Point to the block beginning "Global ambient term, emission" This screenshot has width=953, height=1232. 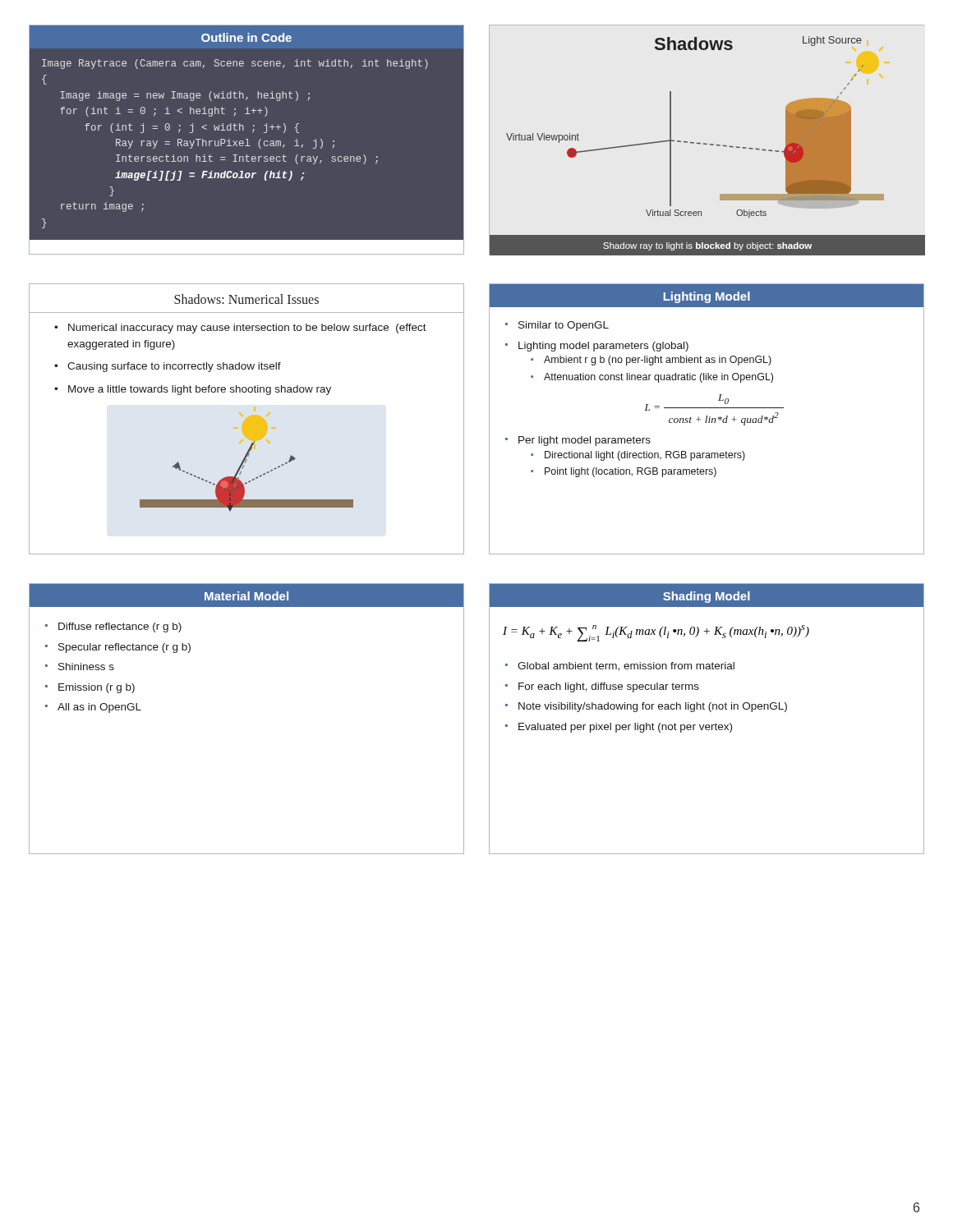click(626, 666)
